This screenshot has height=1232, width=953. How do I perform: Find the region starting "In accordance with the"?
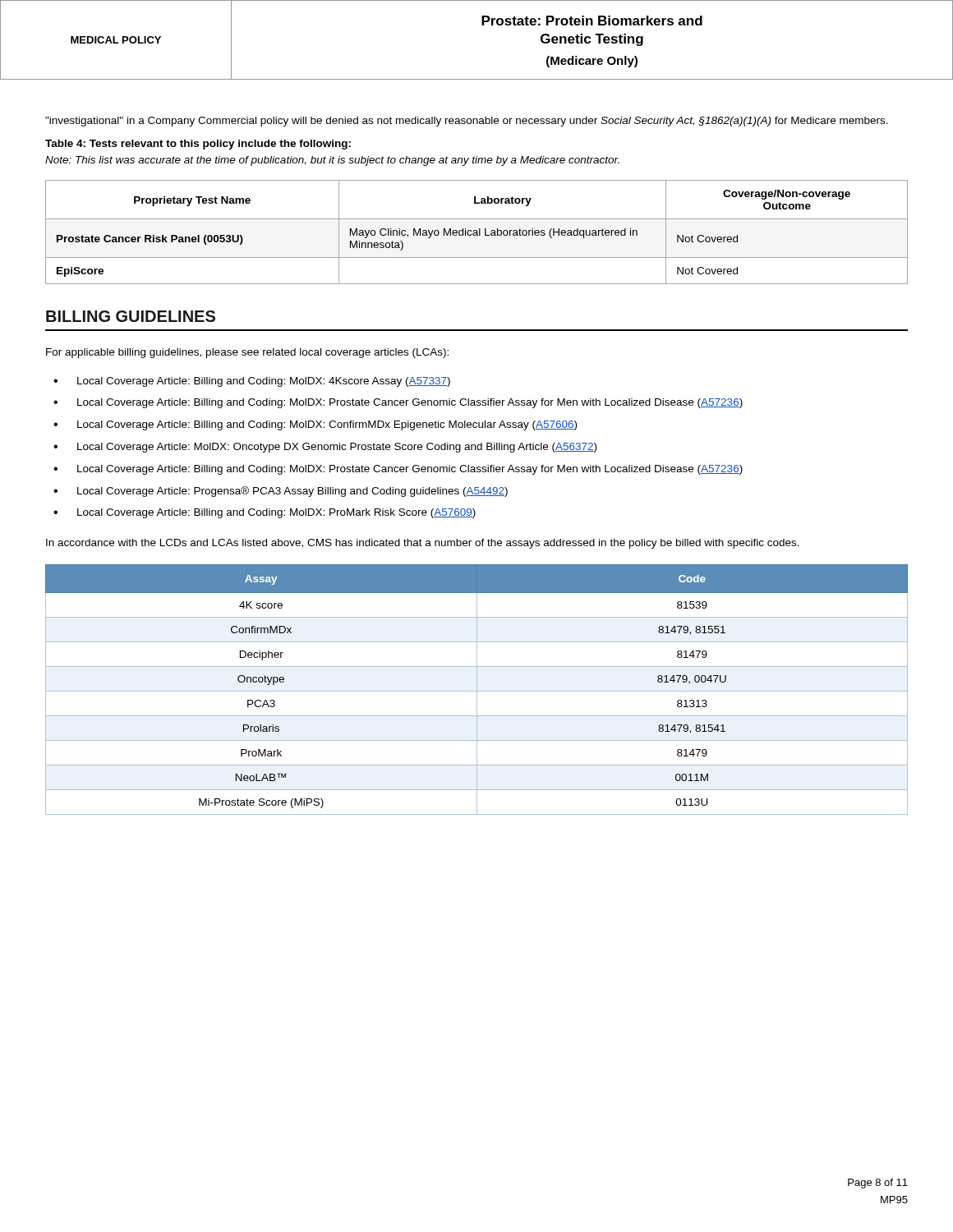pyautogui.click(x=422, y=543)
